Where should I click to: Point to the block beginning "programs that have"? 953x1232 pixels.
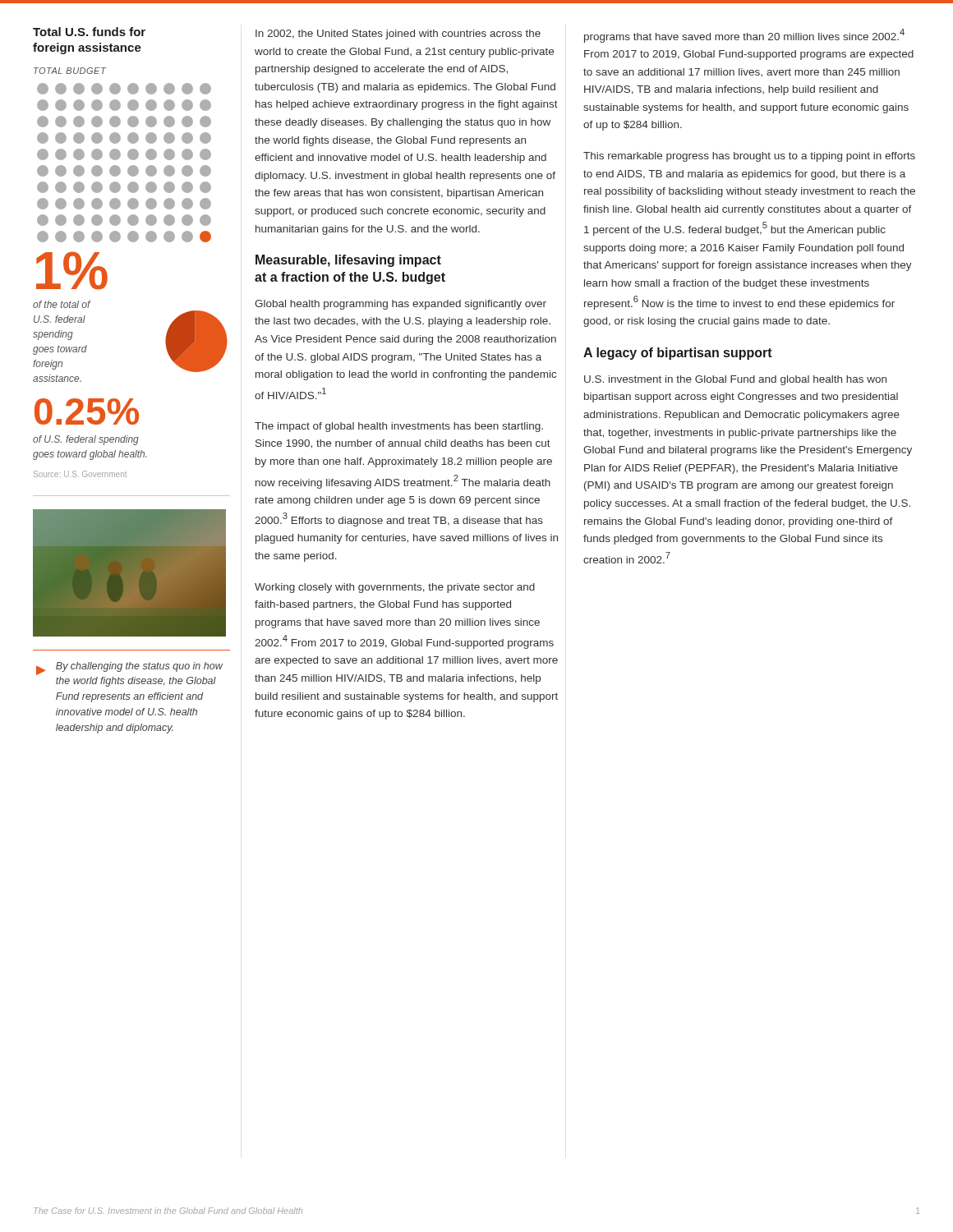749,79
